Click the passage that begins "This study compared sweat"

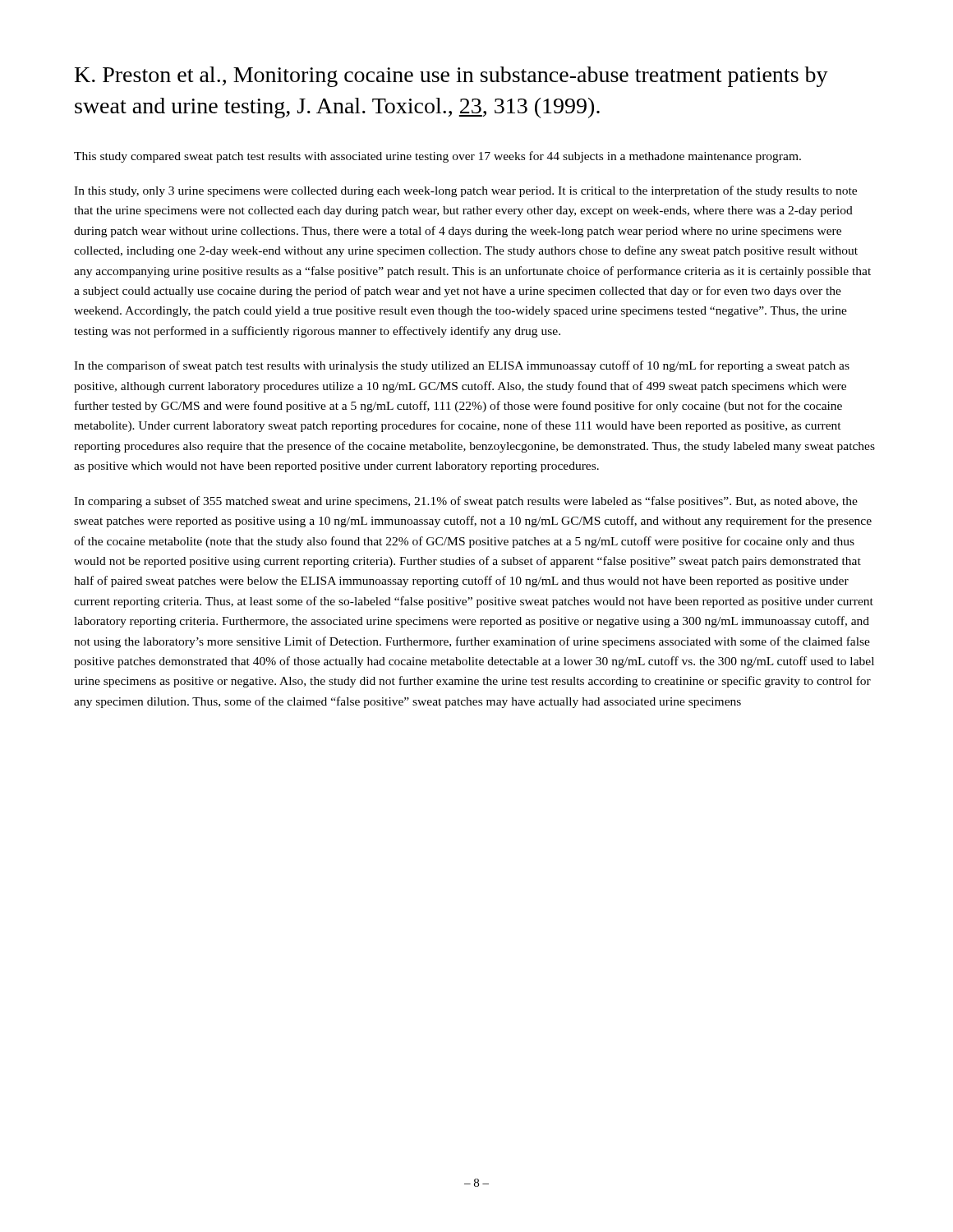click(438, 155)
